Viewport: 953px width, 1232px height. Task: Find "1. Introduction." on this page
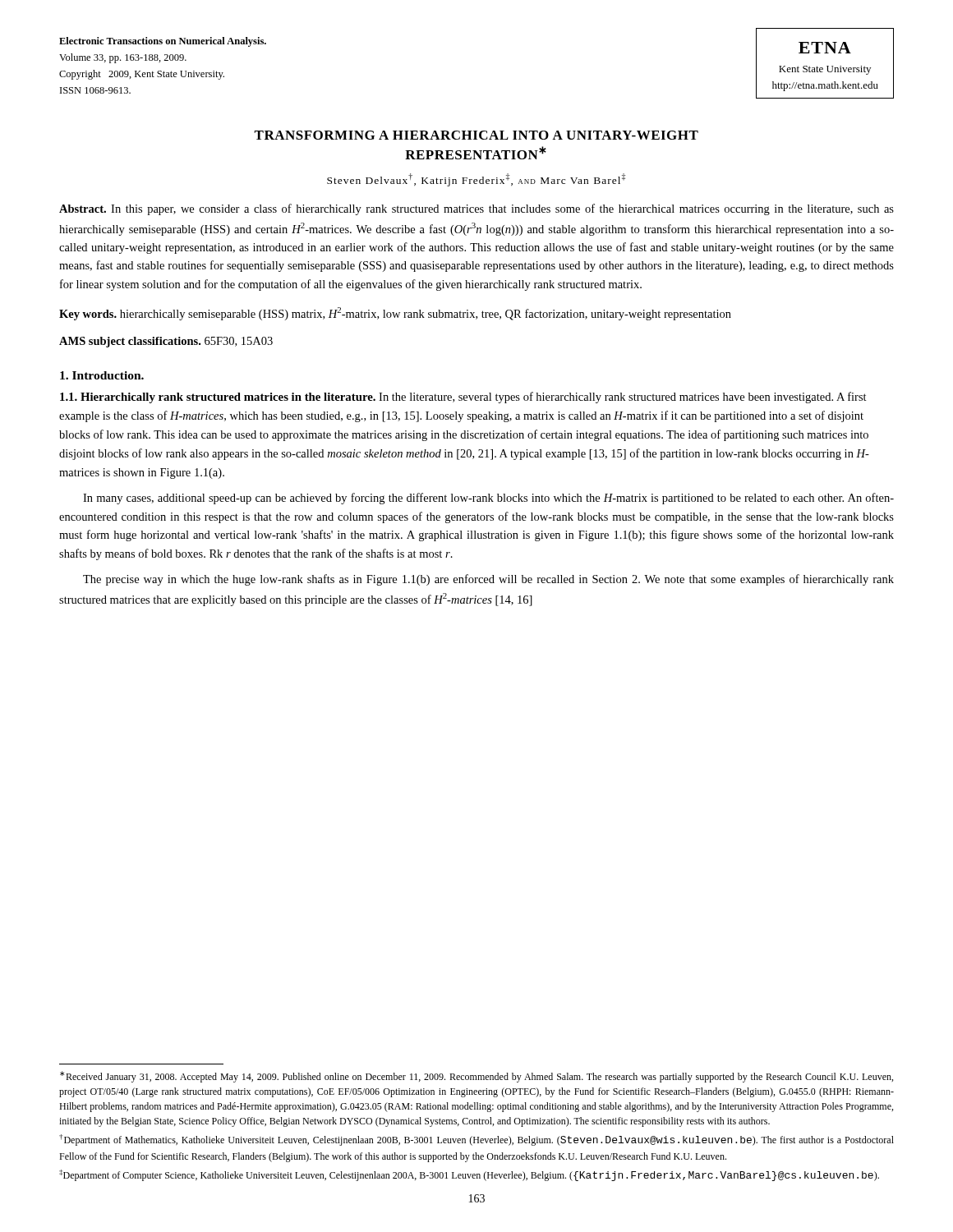point(102,375)
